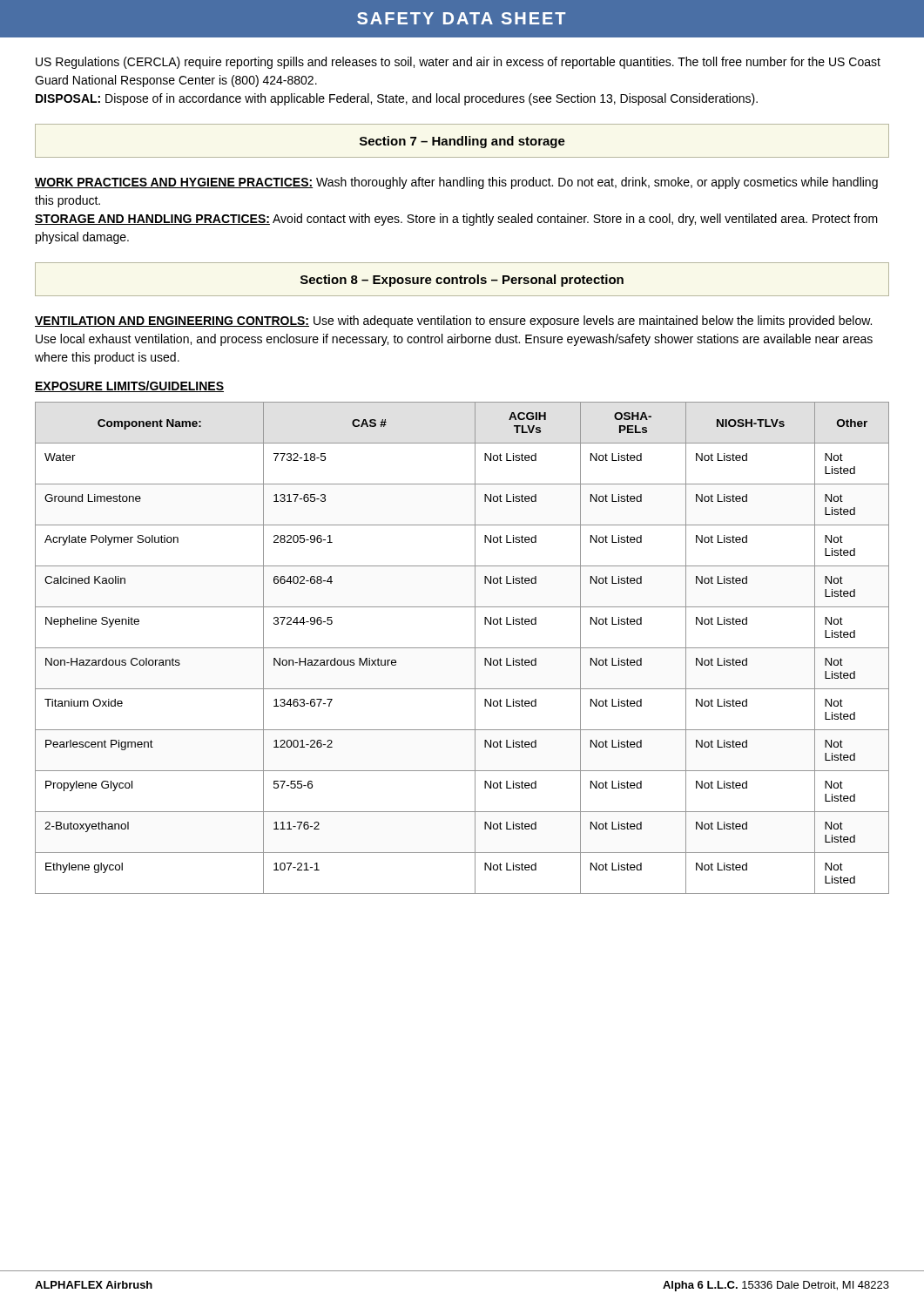Point to the passage starting "US Regulations (CERCLA)"
This screenshot has height=1307, width=924.
tap(458, 63)
